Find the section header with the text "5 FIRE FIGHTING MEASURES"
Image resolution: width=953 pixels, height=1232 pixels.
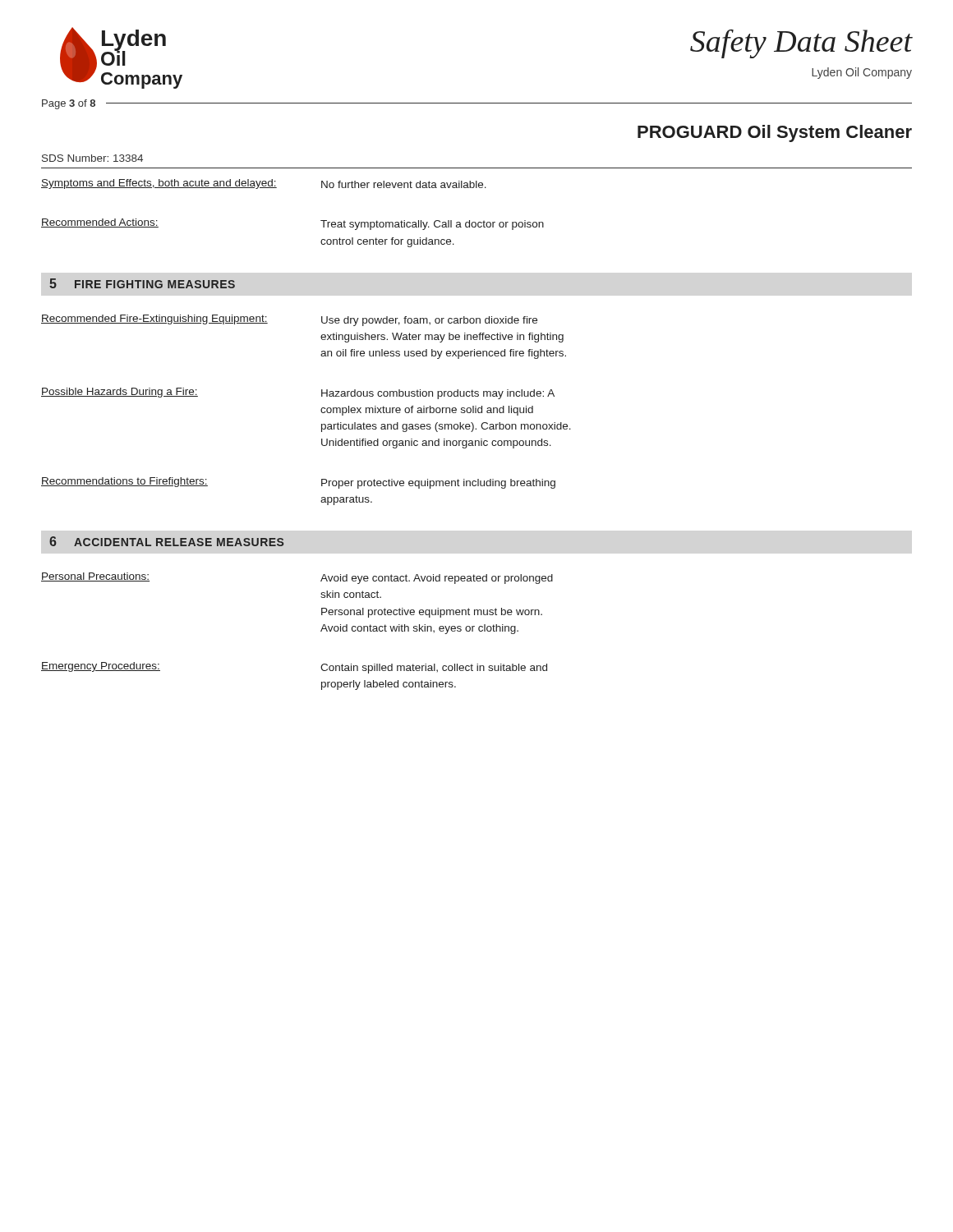[x=142, y=284]
